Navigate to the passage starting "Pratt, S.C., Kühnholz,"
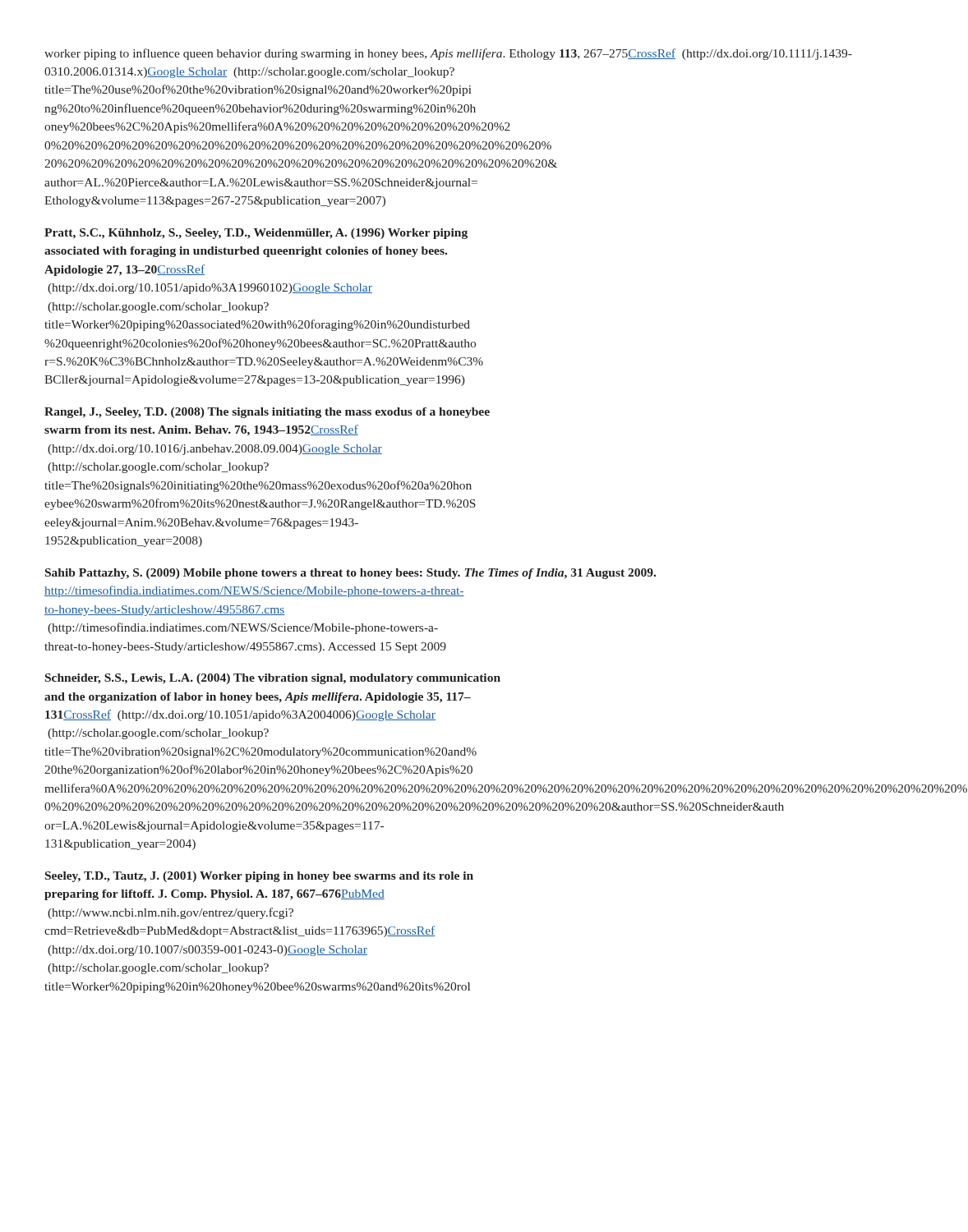 point(256,234)
